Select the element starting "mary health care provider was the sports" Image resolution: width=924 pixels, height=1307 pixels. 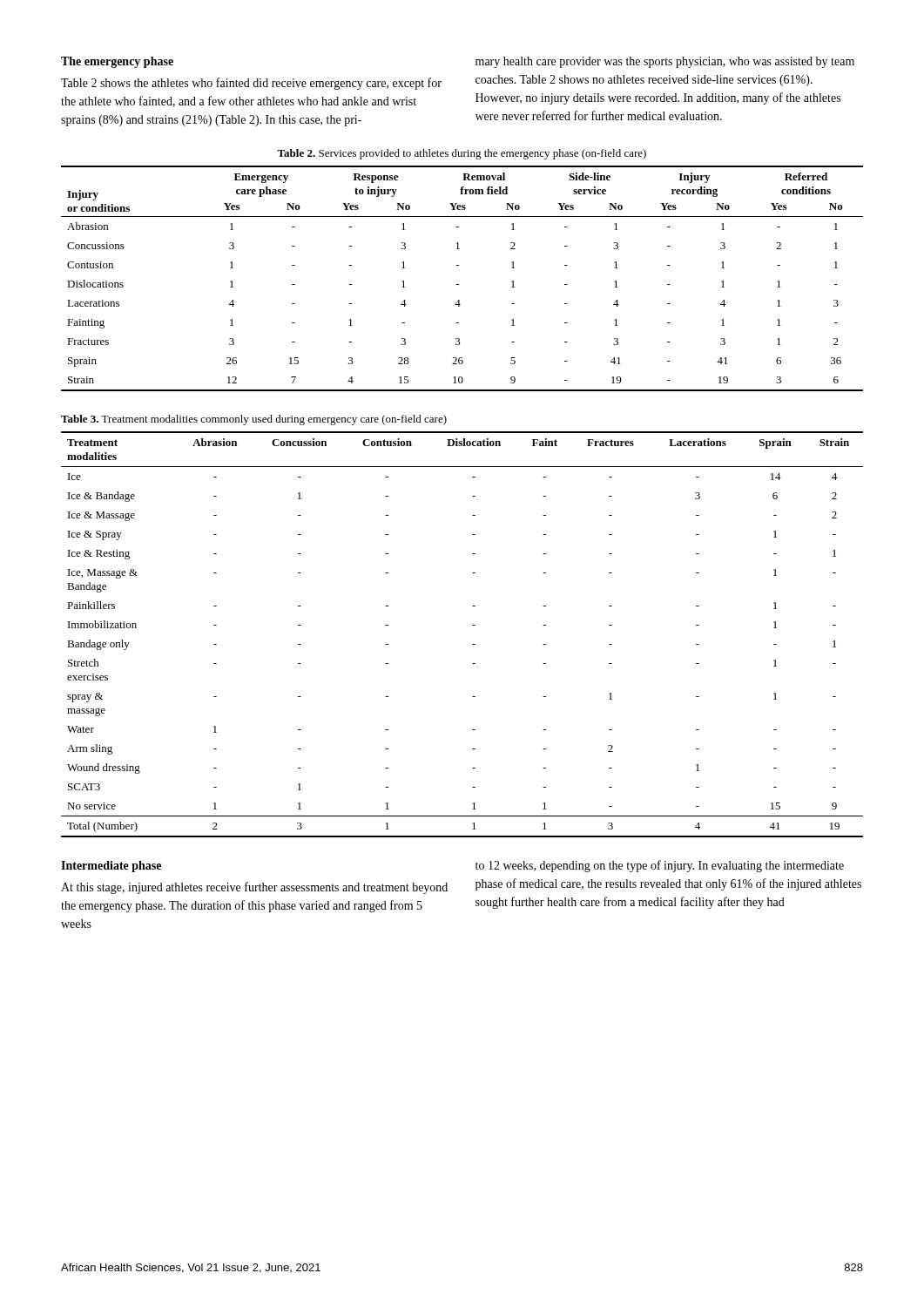coord(665,89)
